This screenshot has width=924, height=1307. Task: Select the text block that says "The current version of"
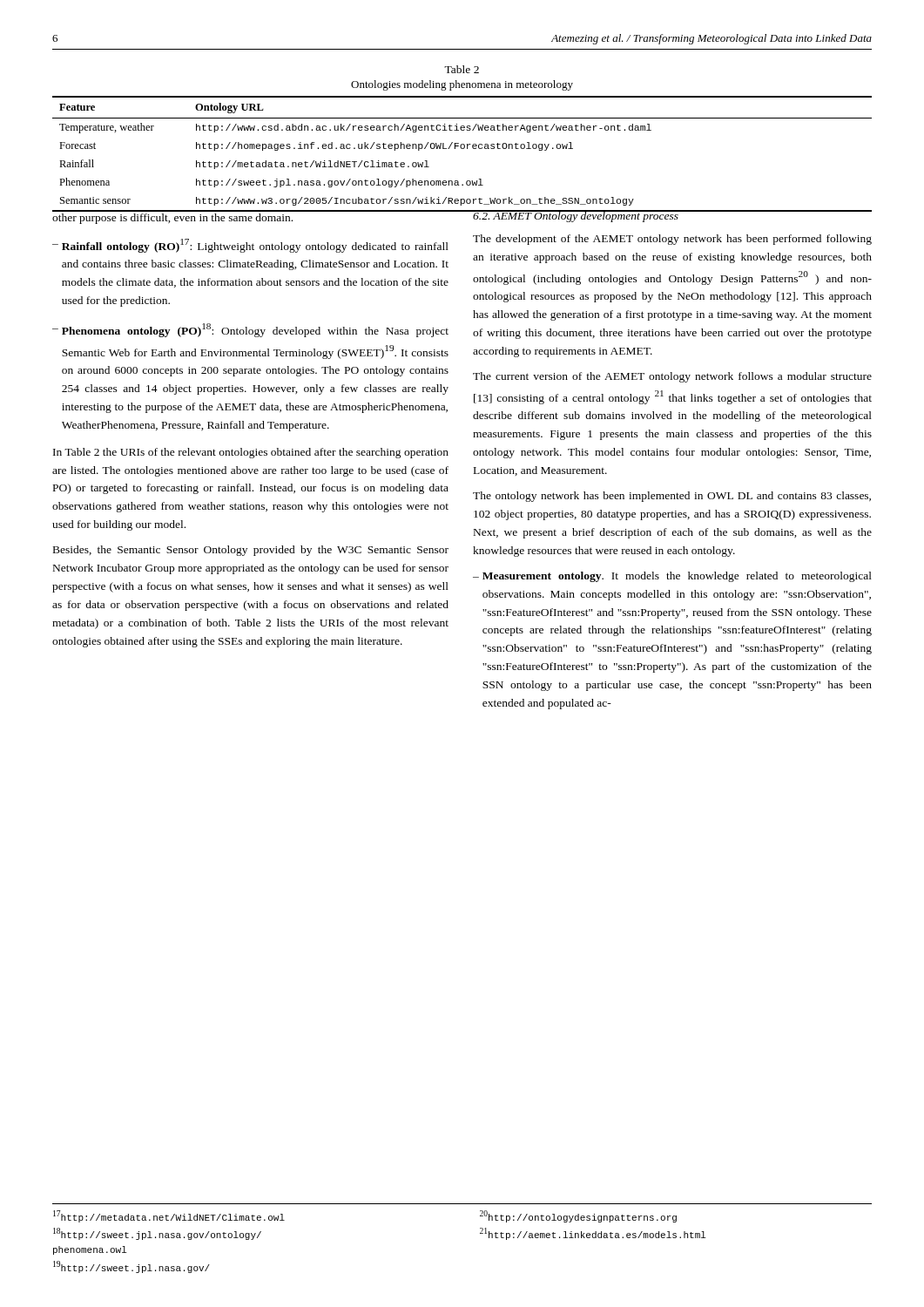672,423
